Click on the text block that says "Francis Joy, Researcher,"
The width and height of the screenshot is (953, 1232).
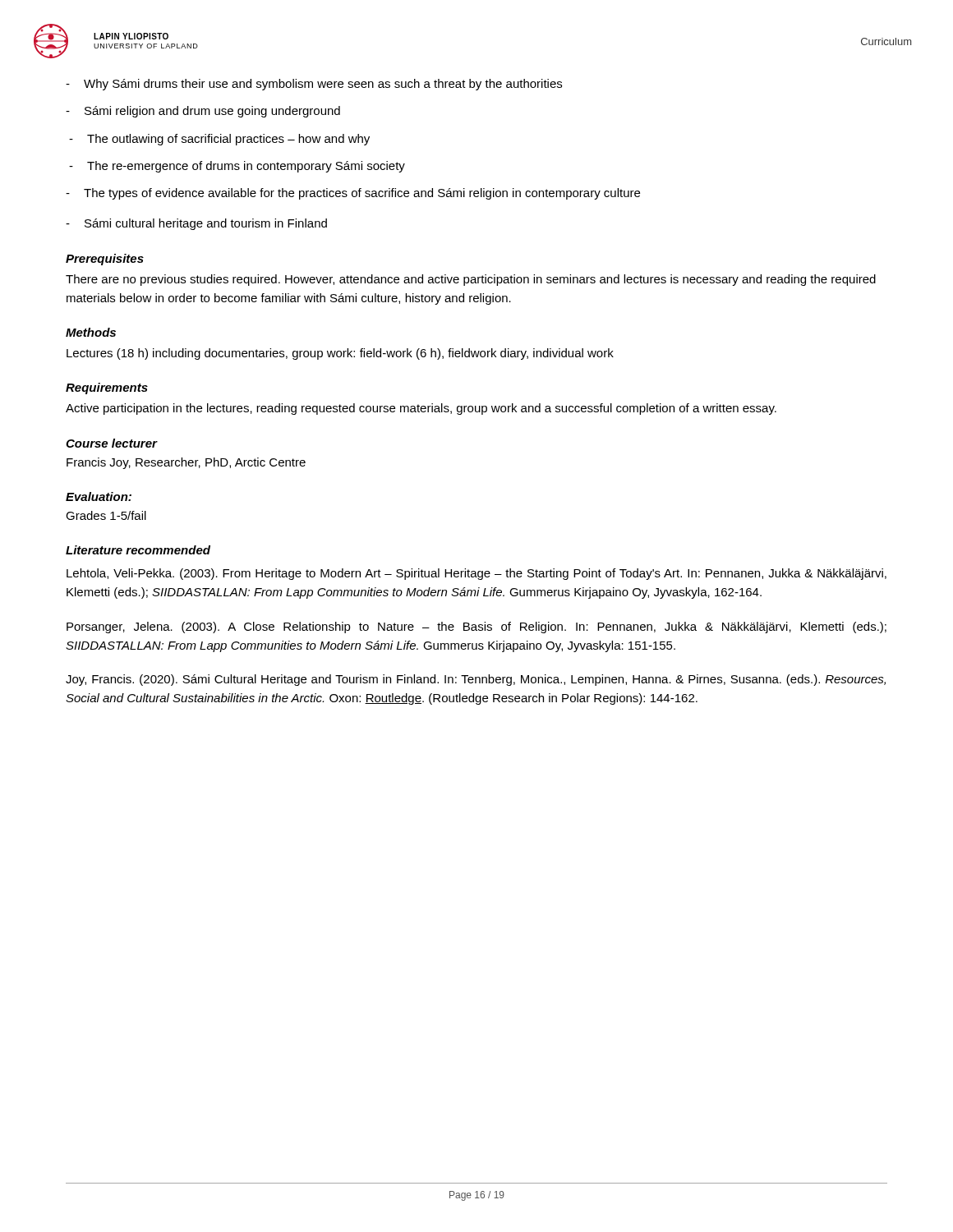pos(186,462)
